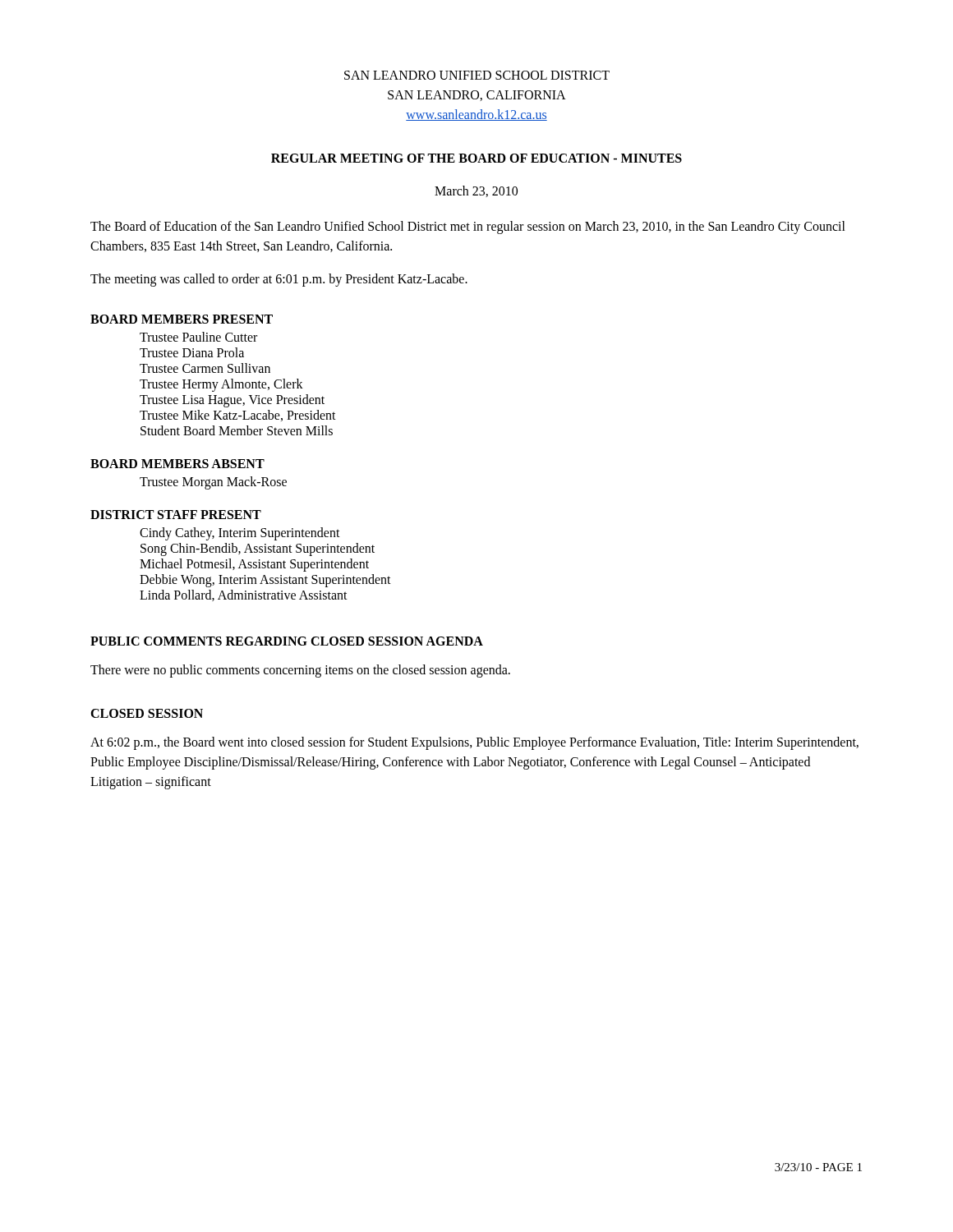Point to the element starting "Trustee Morgan Mack-Rose"
953x1232 pixels.
coord(213,482)
